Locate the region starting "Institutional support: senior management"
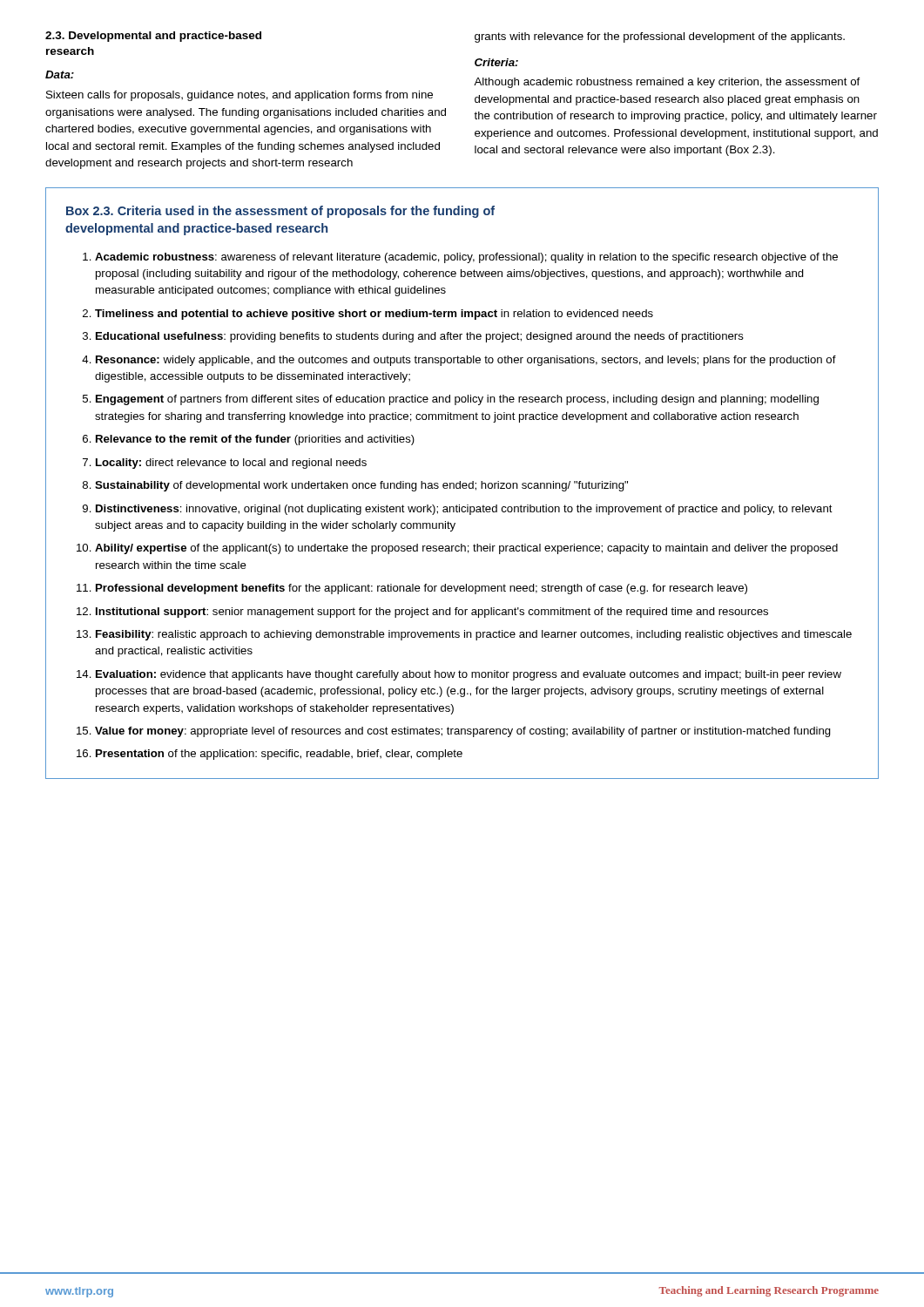Image resolution: width=924 pixels, height=1307 pixels. click(432, 611)
